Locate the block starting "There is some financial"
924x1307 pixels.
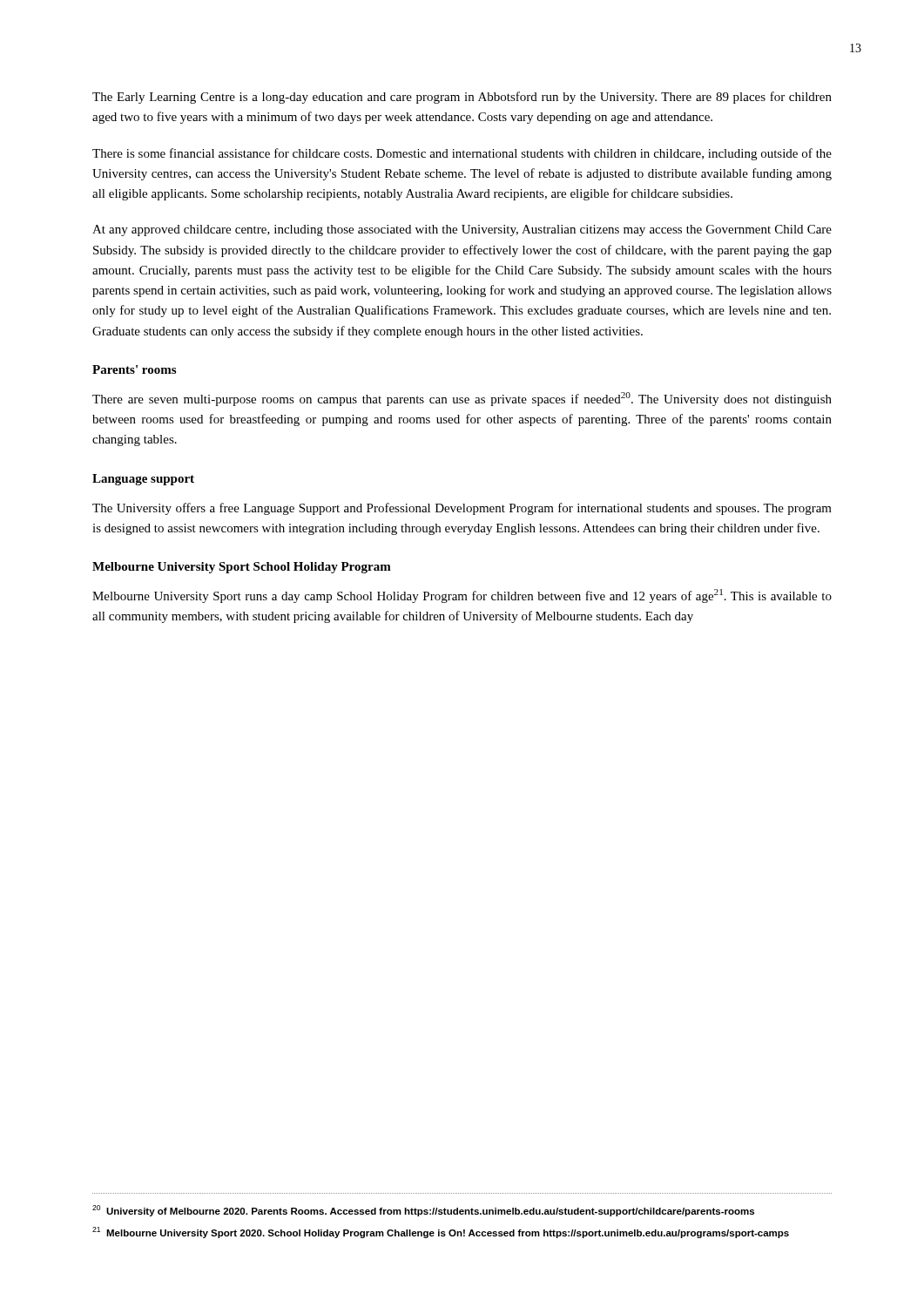coord(462,173)
